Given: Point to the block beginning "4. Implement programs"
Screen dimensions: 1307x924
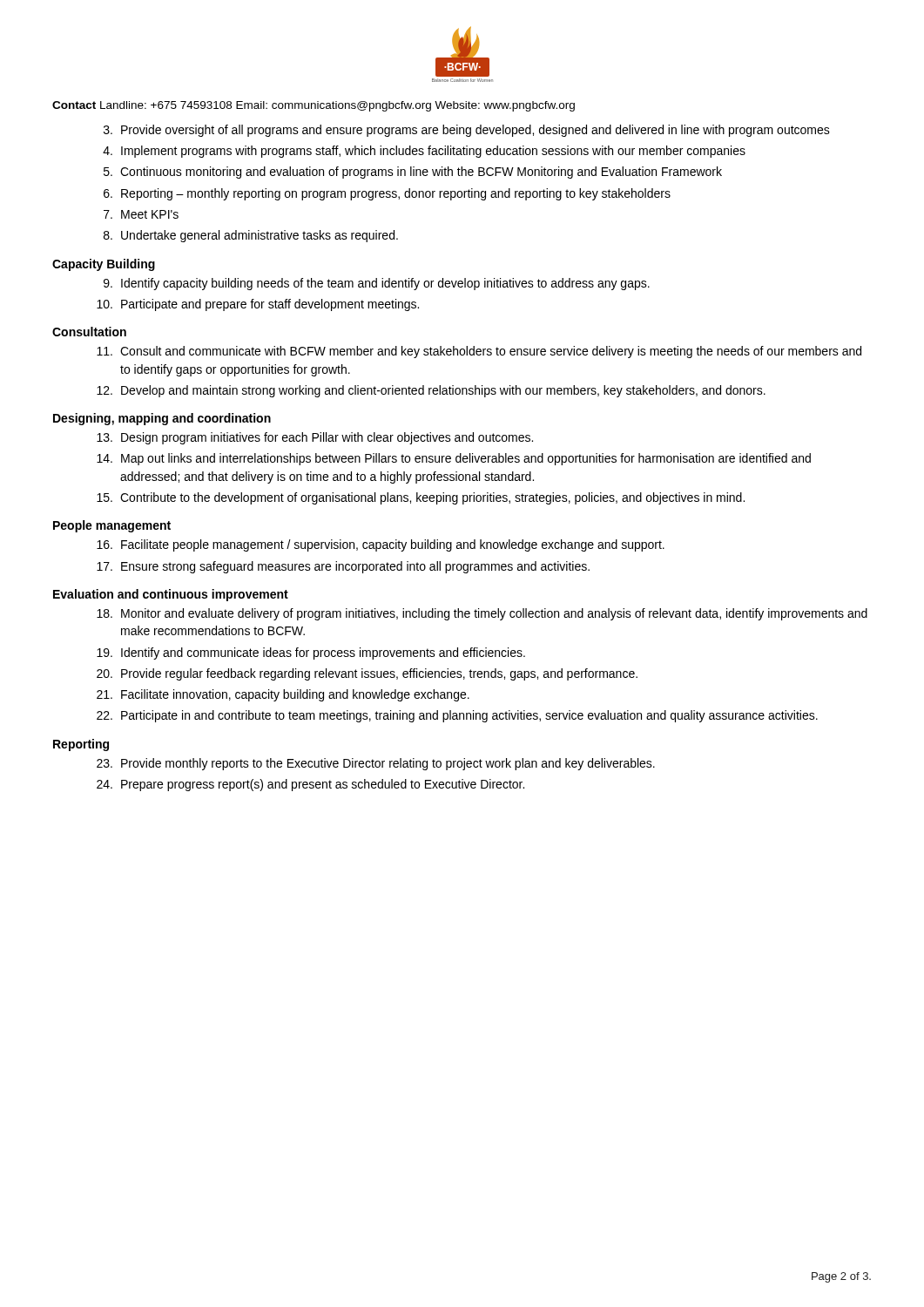Looking at the screenshot, I should (x=478, y=151).
